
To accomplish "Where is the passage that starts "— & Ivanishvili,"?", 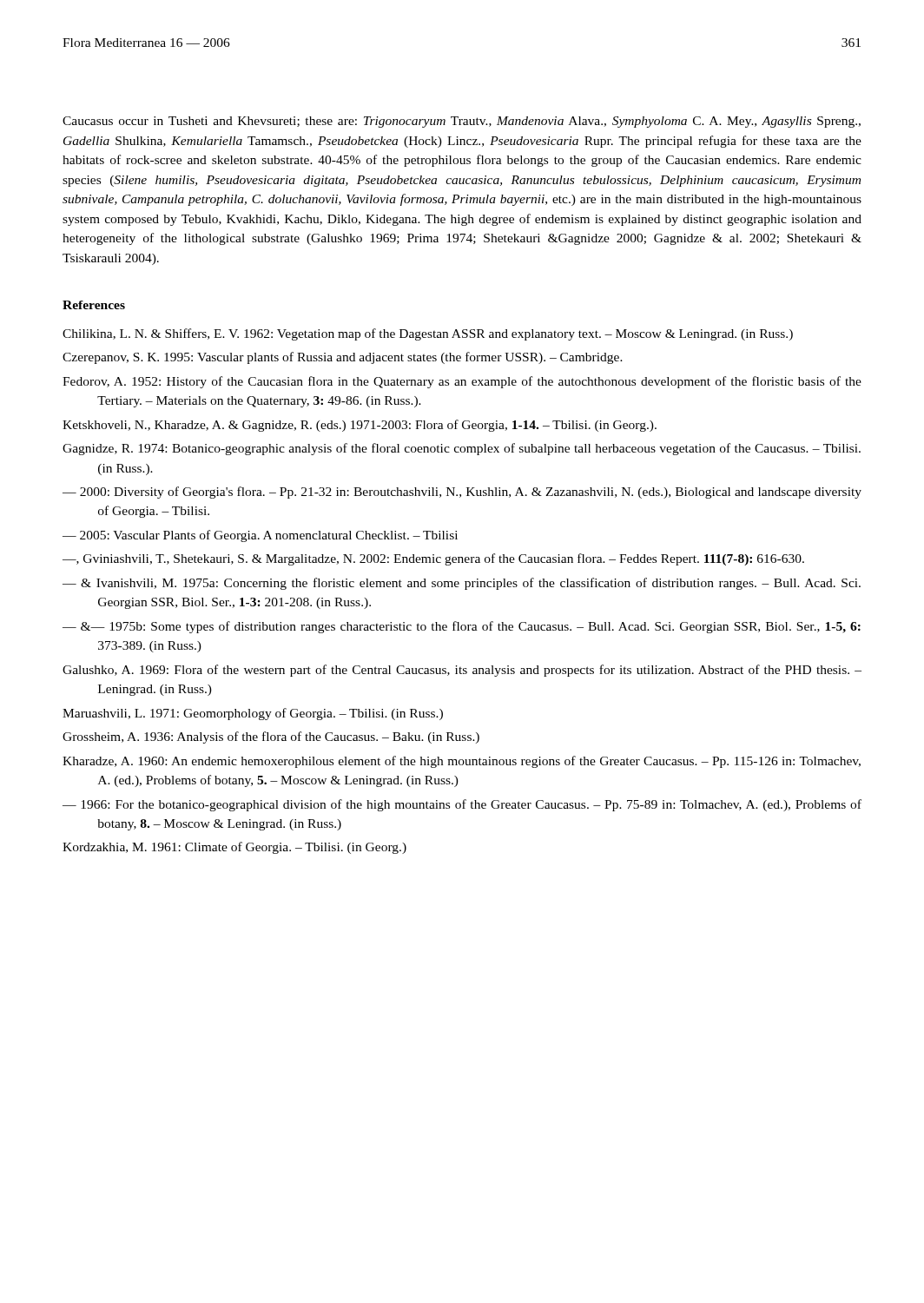I will 462,592.
